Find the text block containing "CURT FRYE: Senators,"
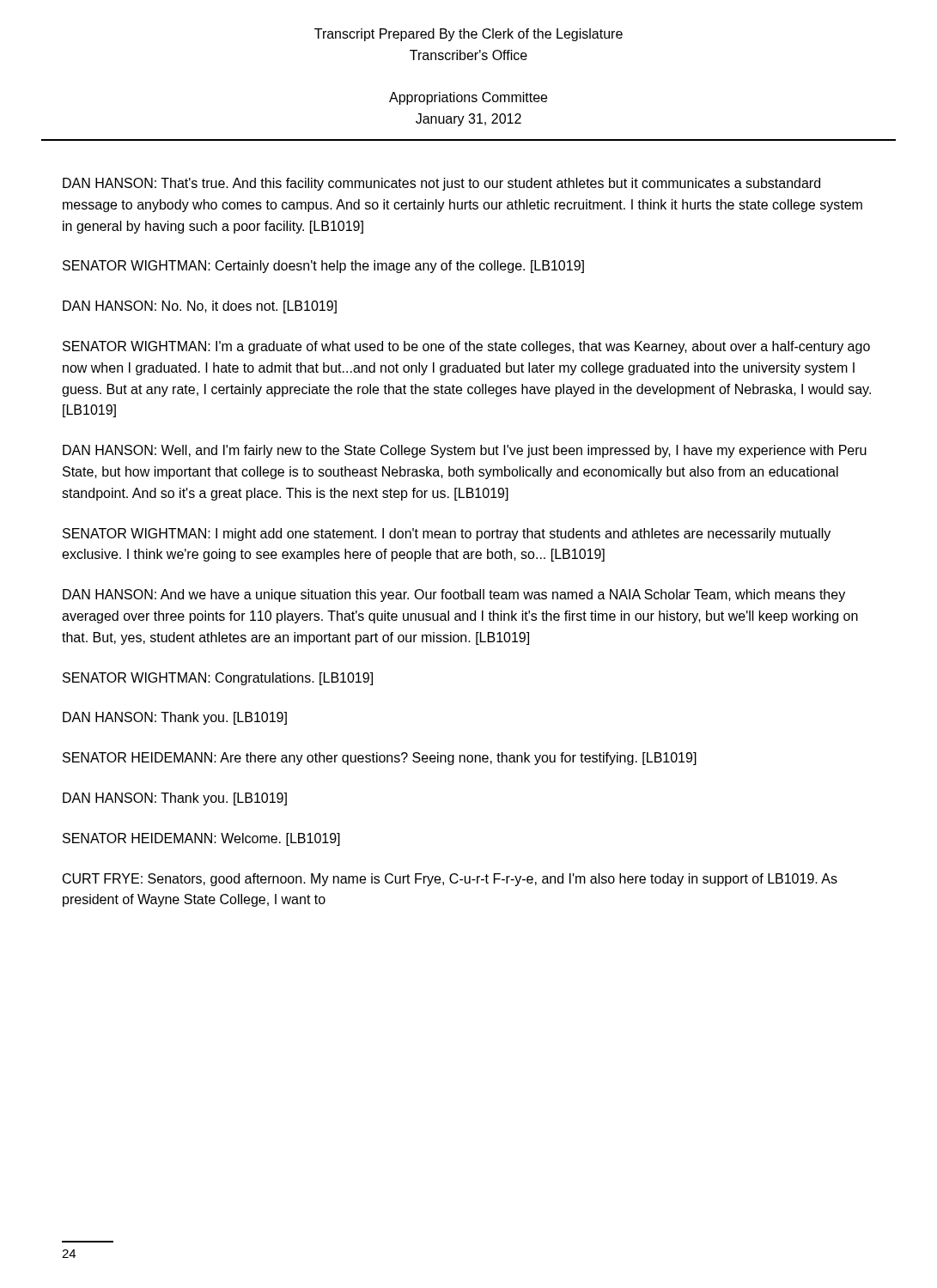Viewport: 937px width, 1288px height. pyautogui.click(x=450, y=889)
